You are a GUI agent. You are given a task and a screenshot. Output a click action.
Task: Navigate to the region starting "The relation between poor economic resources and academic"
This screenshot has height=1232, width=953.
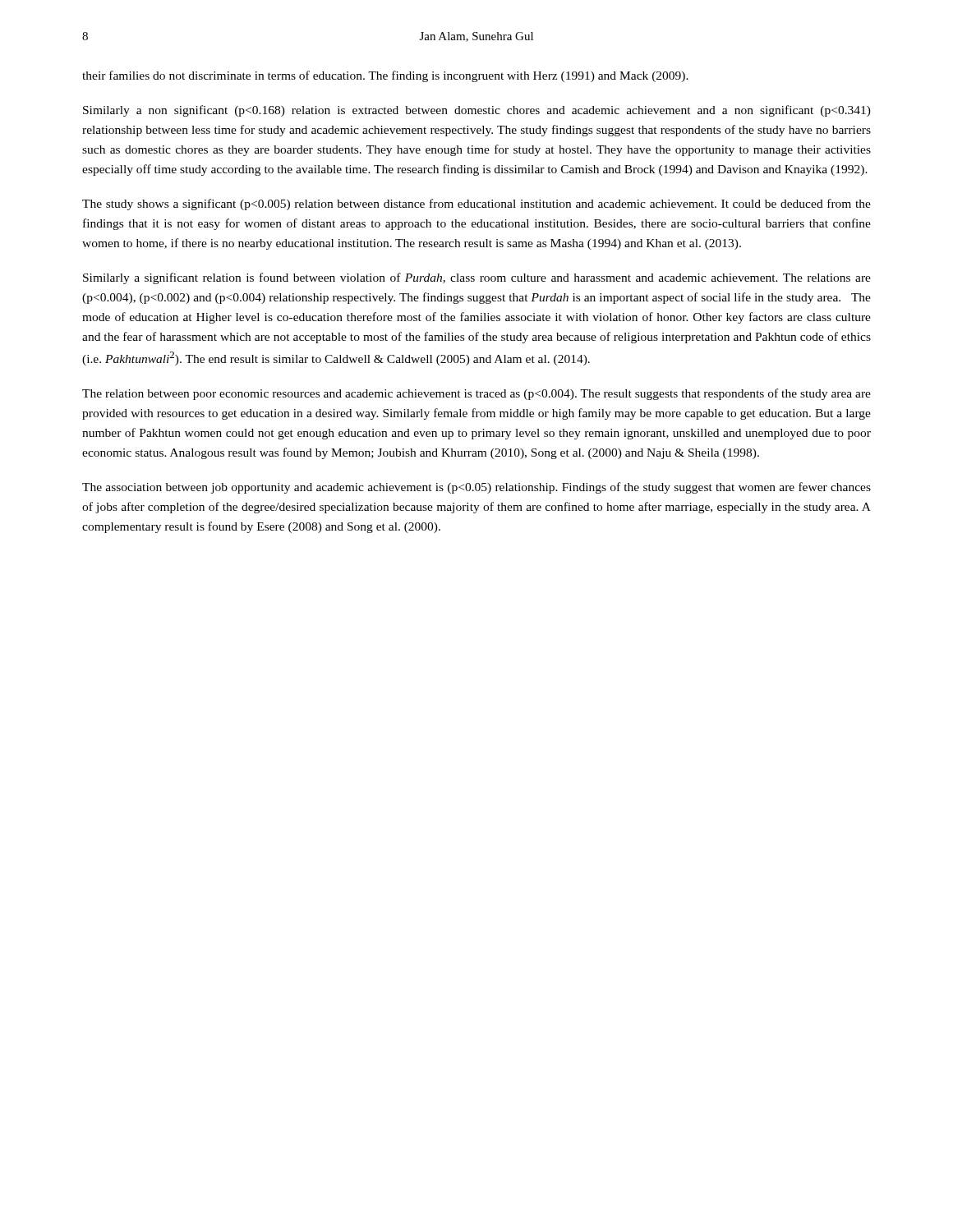tap(476, 423)
